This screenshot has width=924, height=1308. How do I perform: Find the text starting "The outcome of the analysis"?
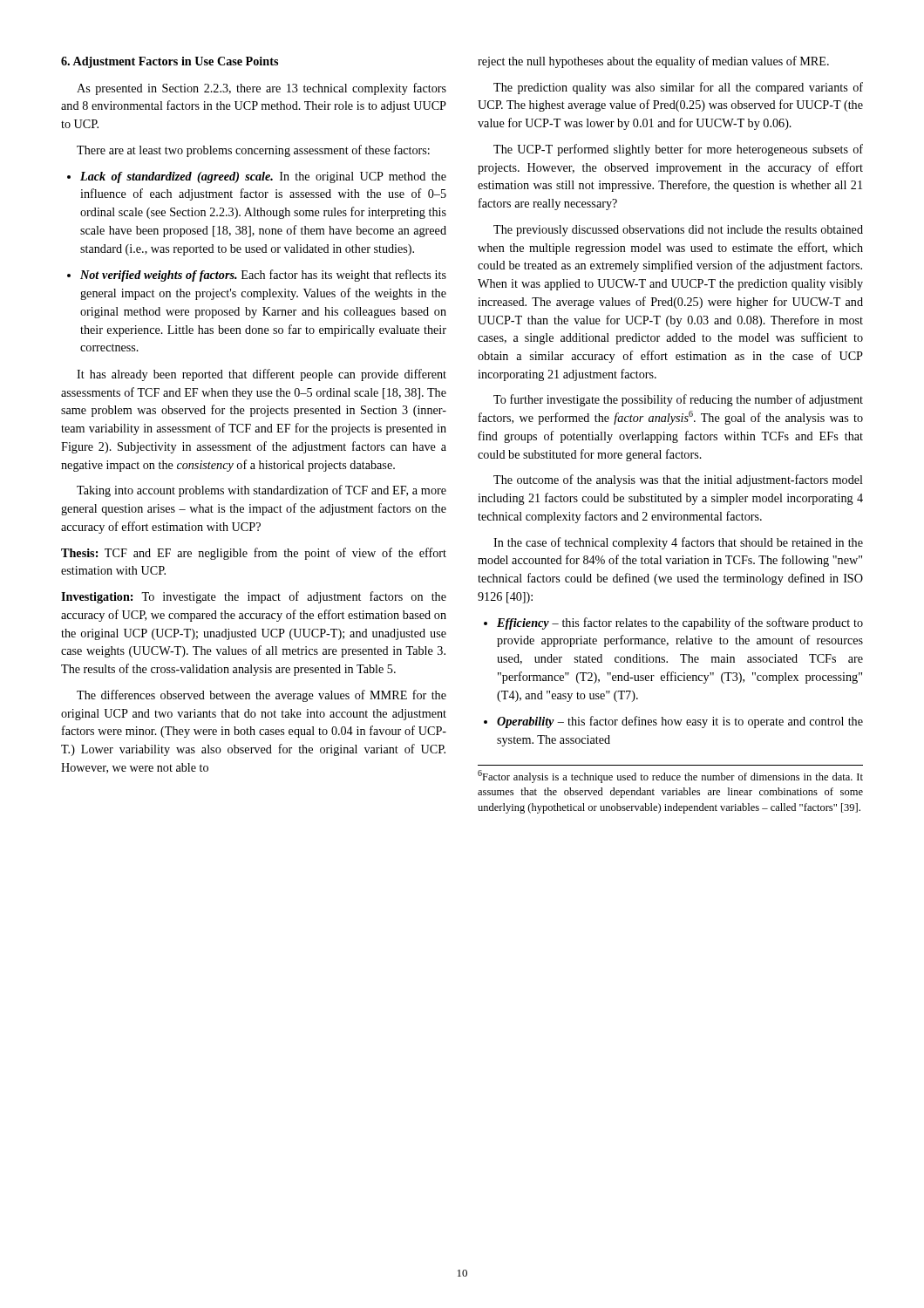[670, 498]
